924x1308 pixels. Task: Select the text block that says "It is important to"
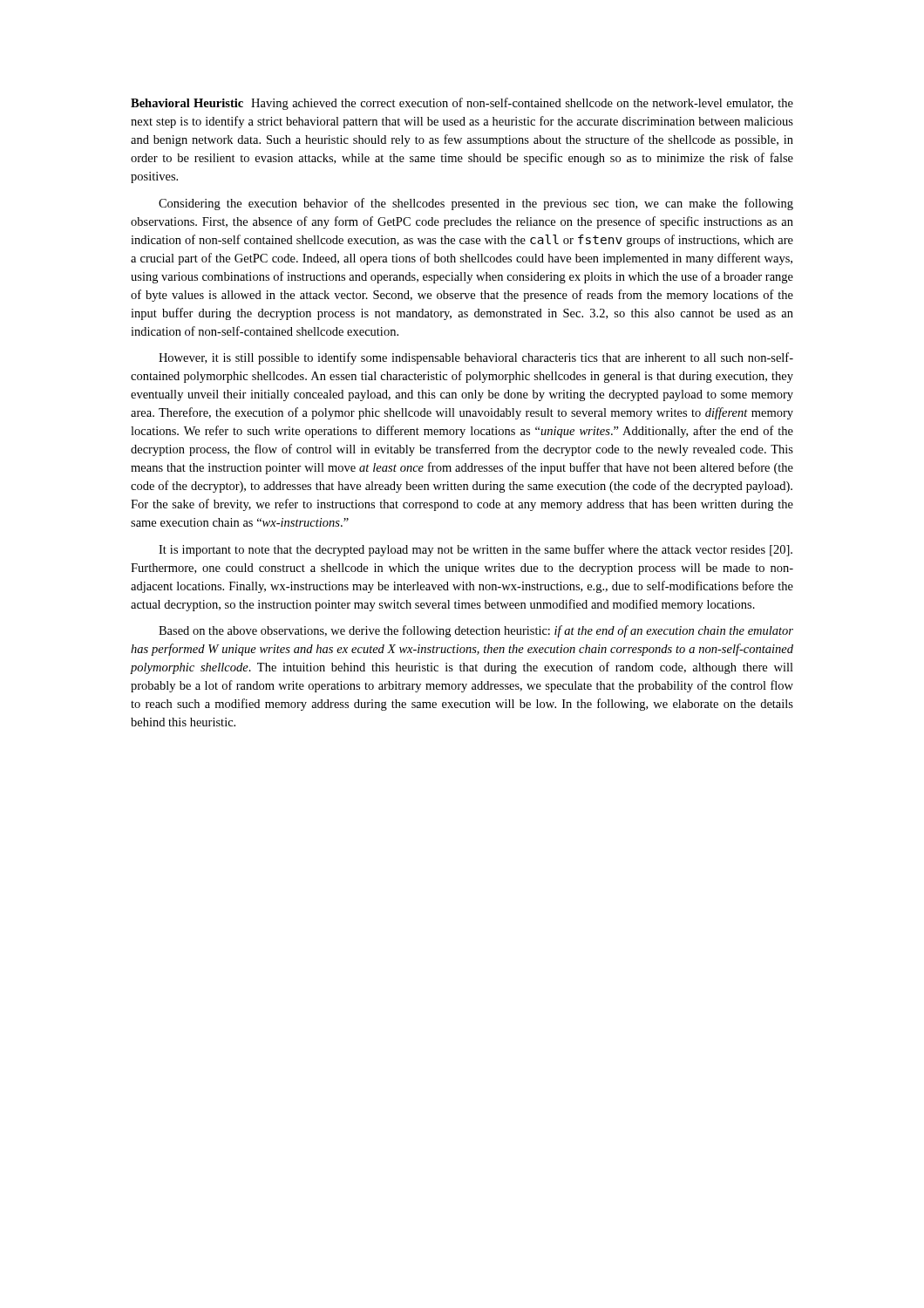click(x=462, y=577)
